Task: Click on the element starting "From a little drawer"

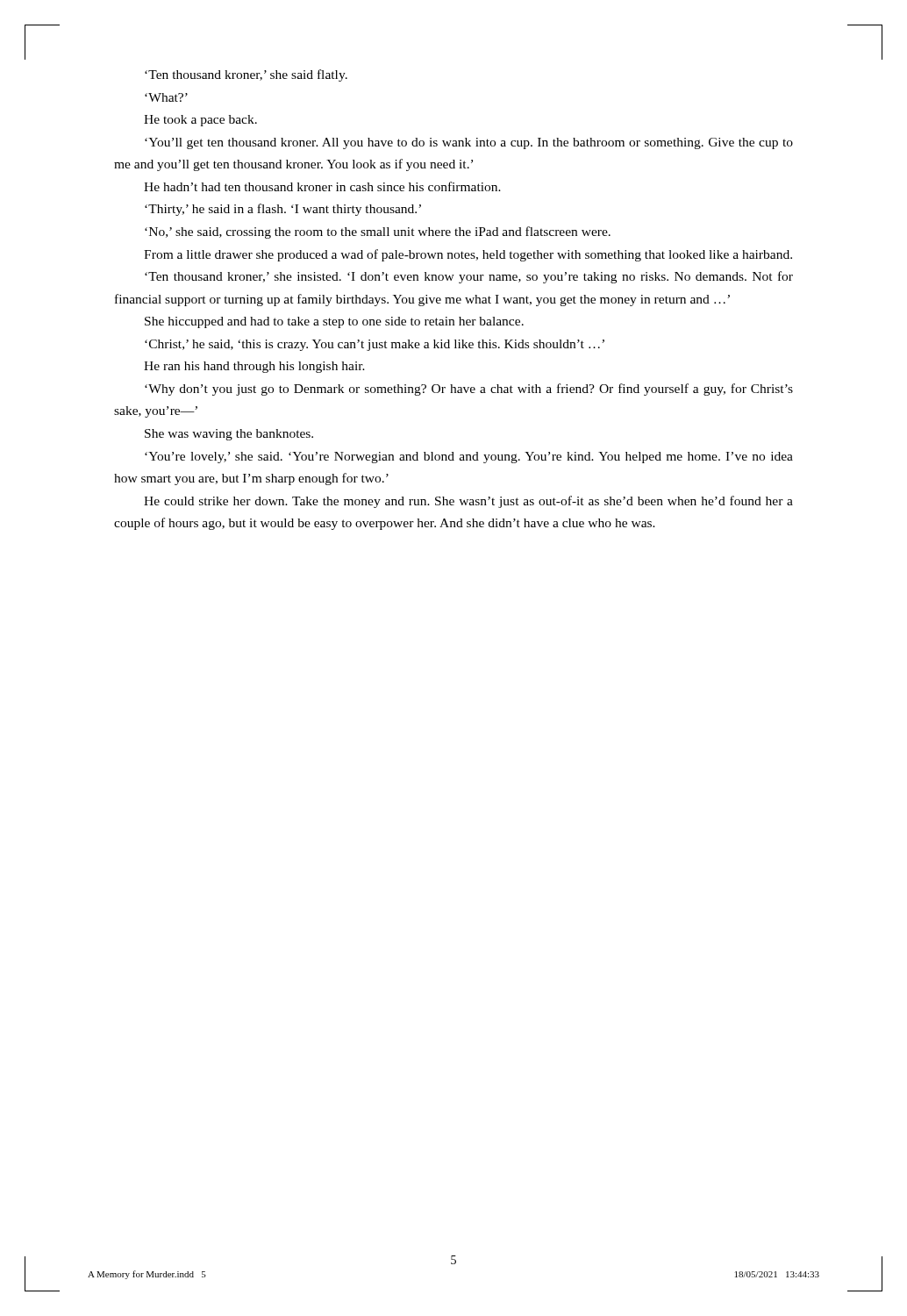Action: pyautogui.click(x=454, y=254)
